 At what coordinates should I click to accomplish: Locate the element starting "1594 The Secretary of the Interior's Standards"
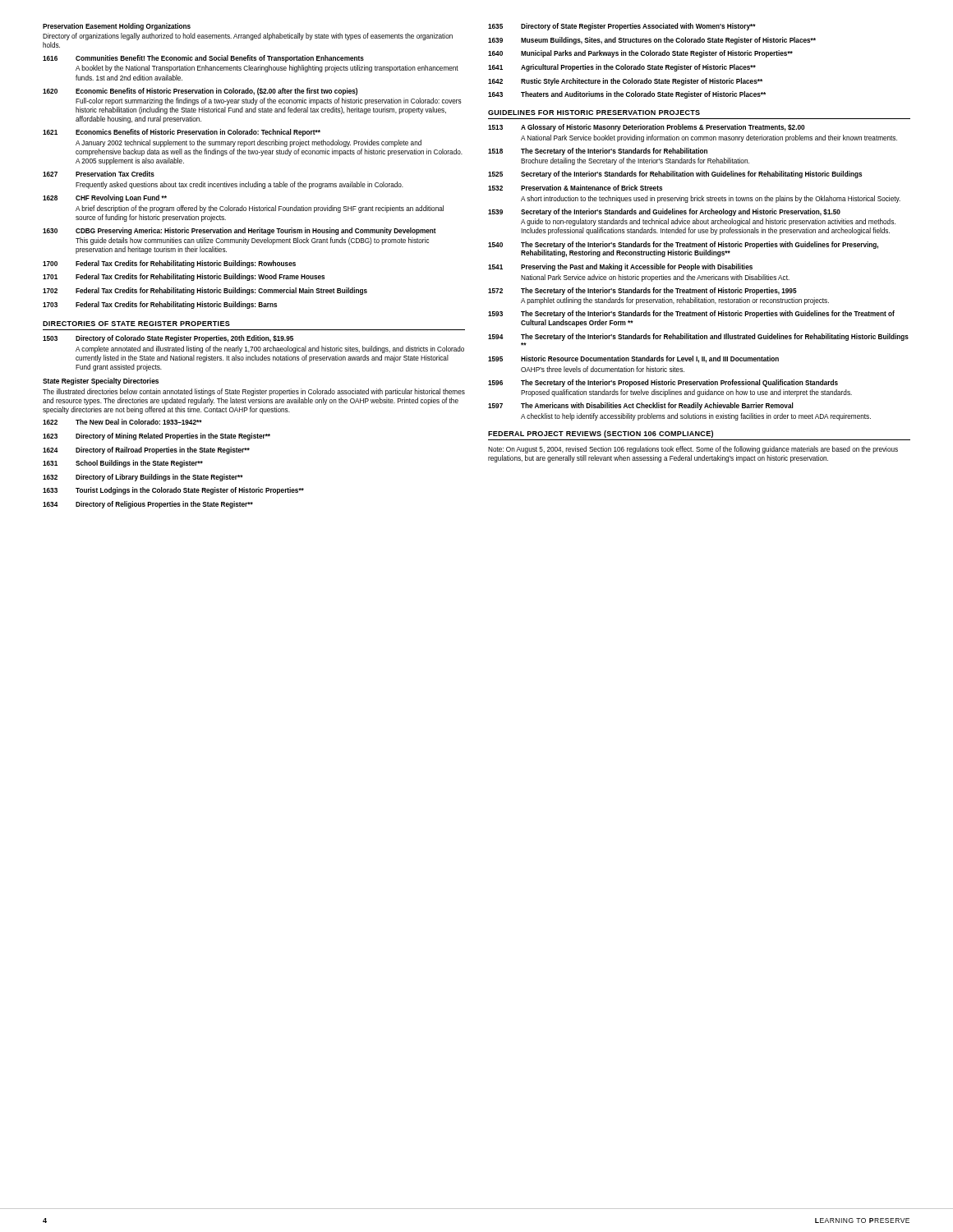tap(699, 342)
